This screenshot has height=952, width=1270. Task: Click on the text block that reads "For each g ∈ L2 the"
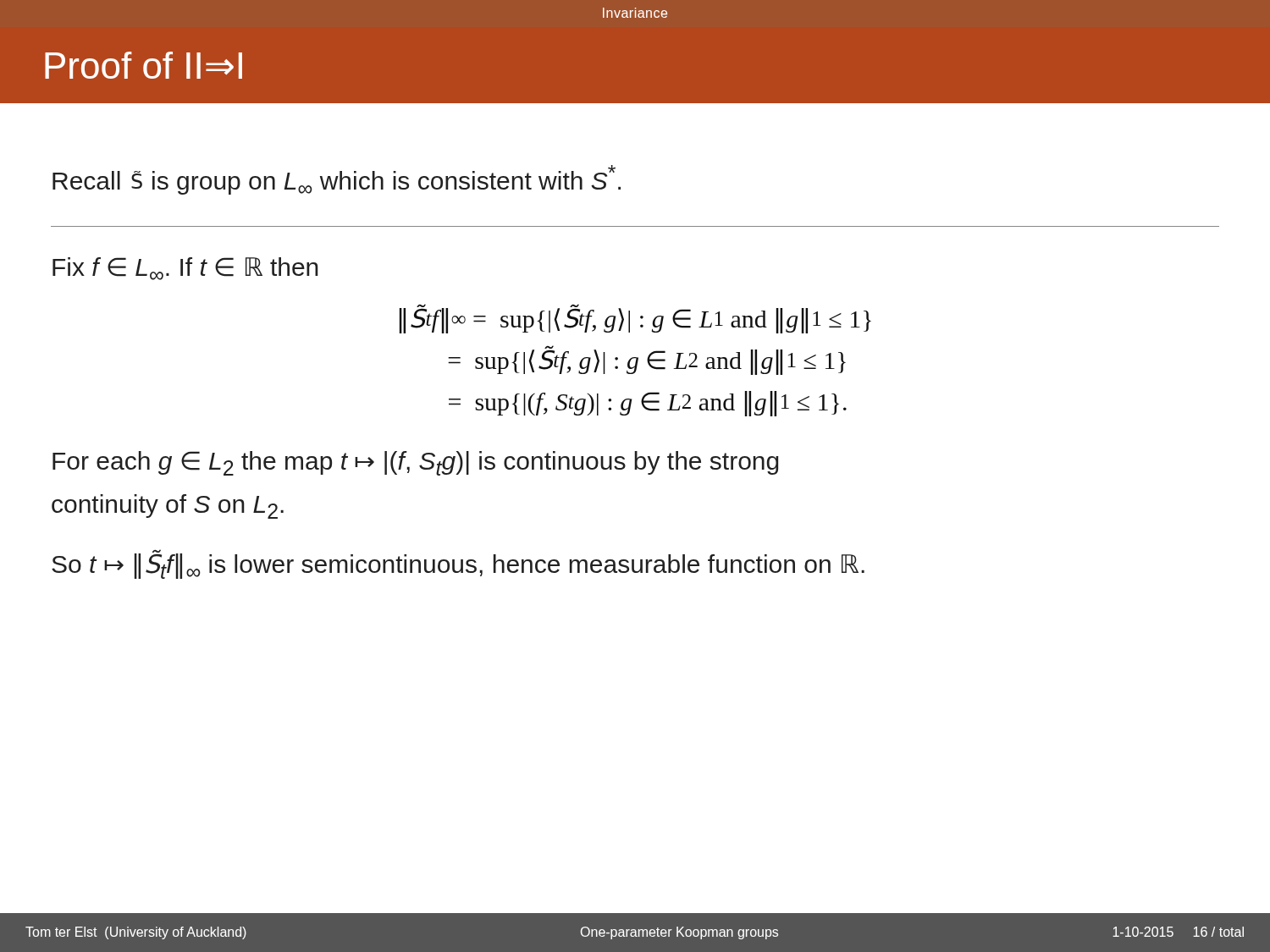[415, 485]
